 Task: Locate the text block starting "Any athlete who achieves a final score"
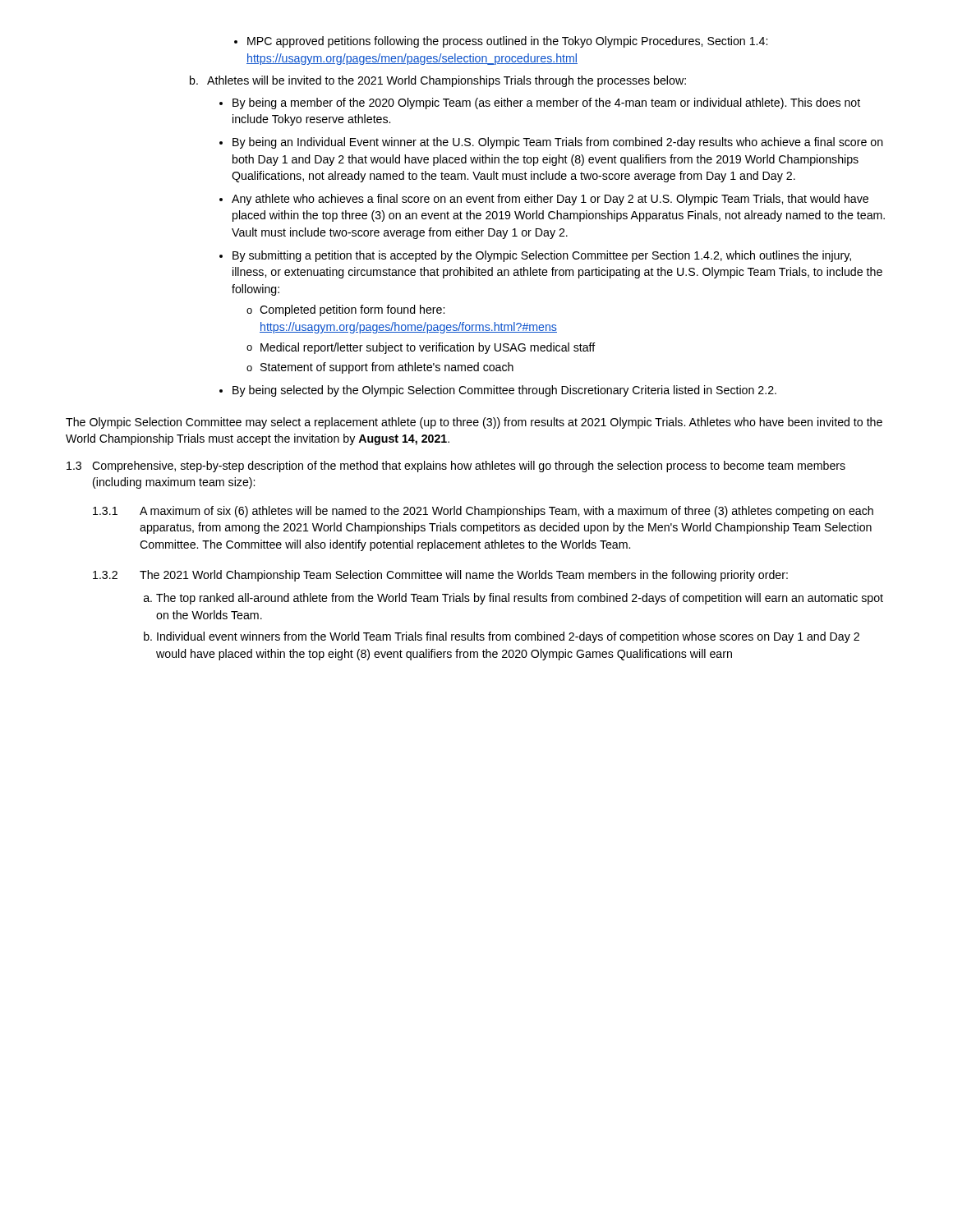pos(559,215)
